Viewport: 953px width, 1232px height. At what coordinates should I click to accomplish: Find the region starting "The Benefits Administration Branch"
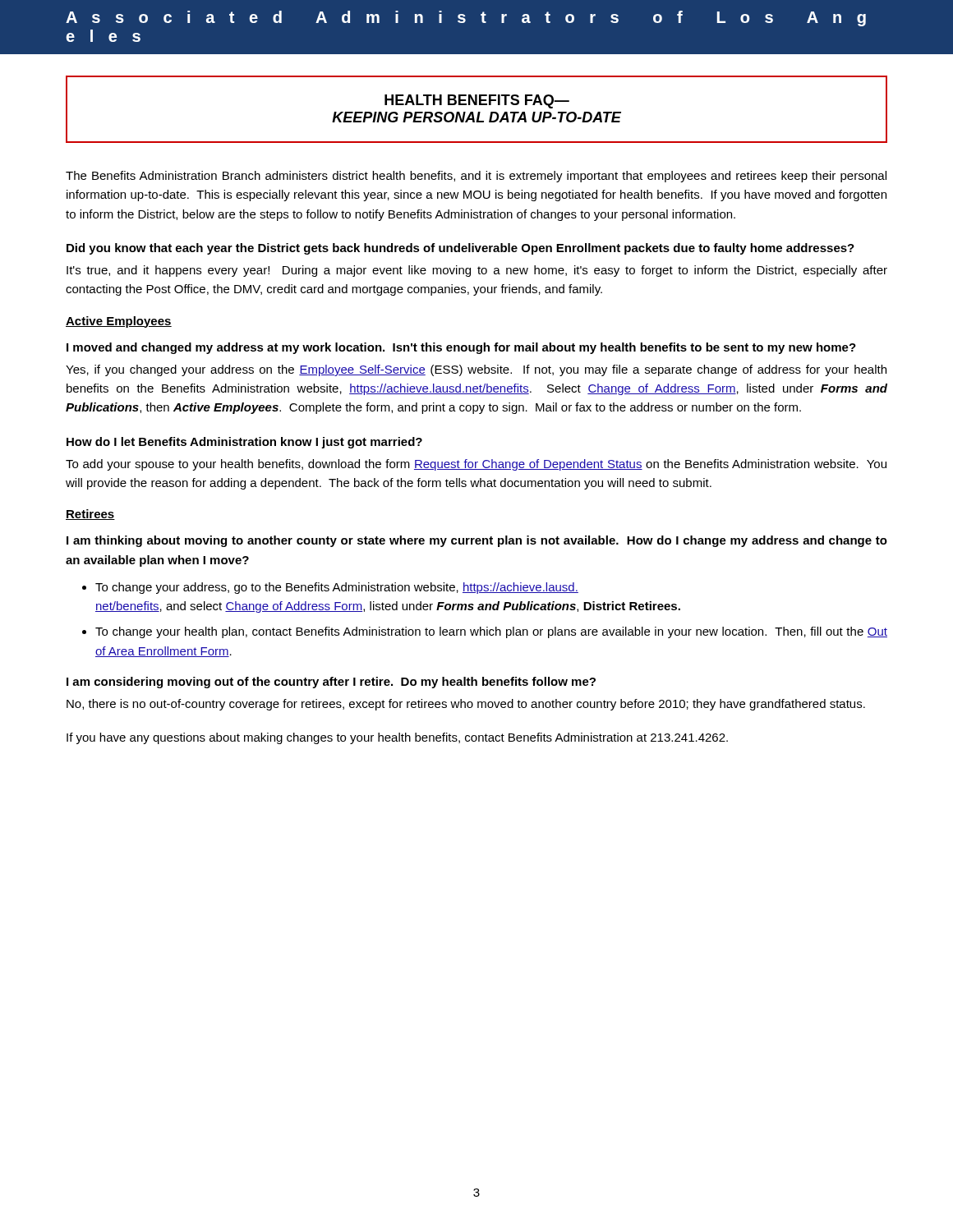(476, 194)
